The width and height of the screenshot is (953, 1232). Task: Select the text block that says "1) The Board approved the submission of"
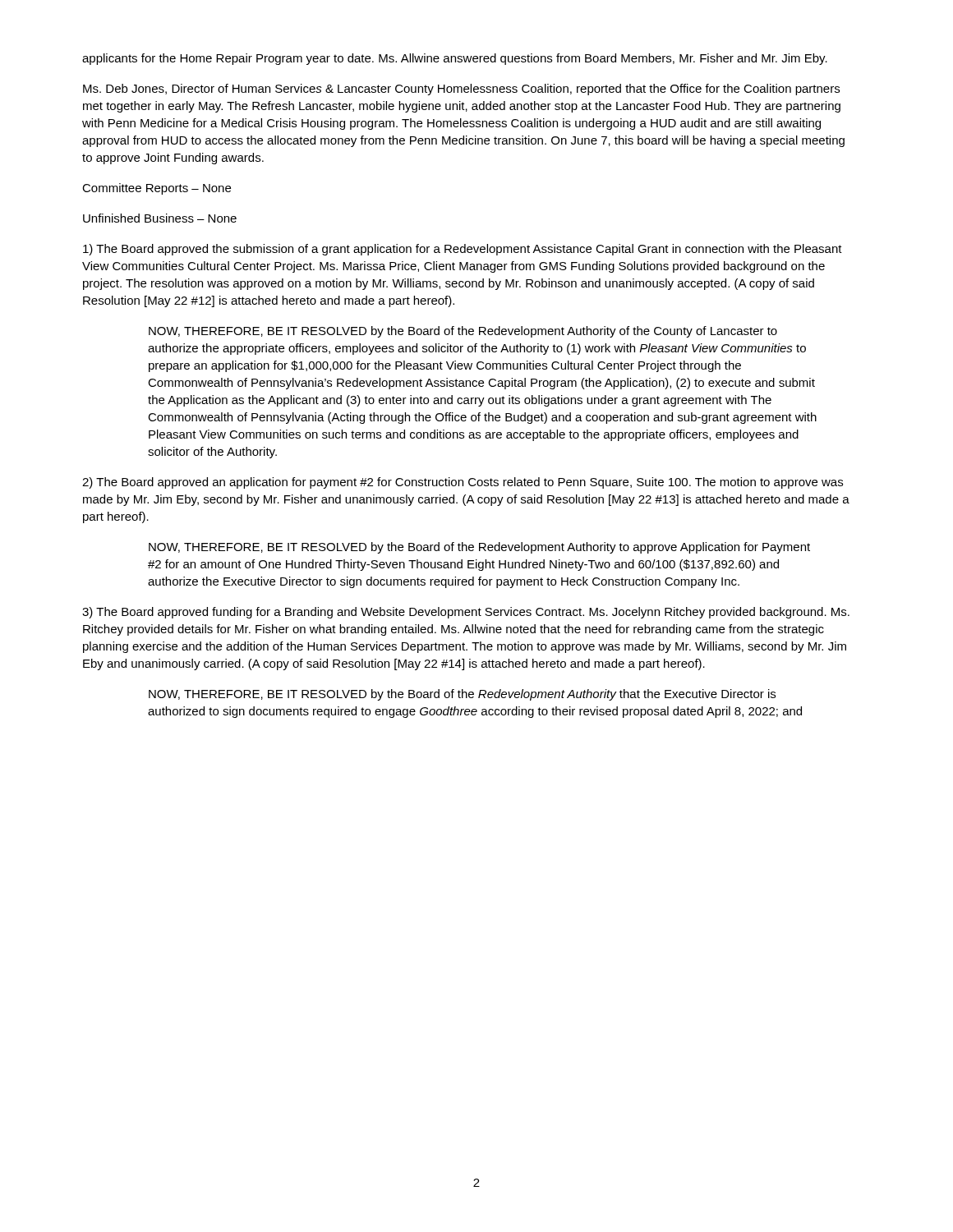pos(462,274)
